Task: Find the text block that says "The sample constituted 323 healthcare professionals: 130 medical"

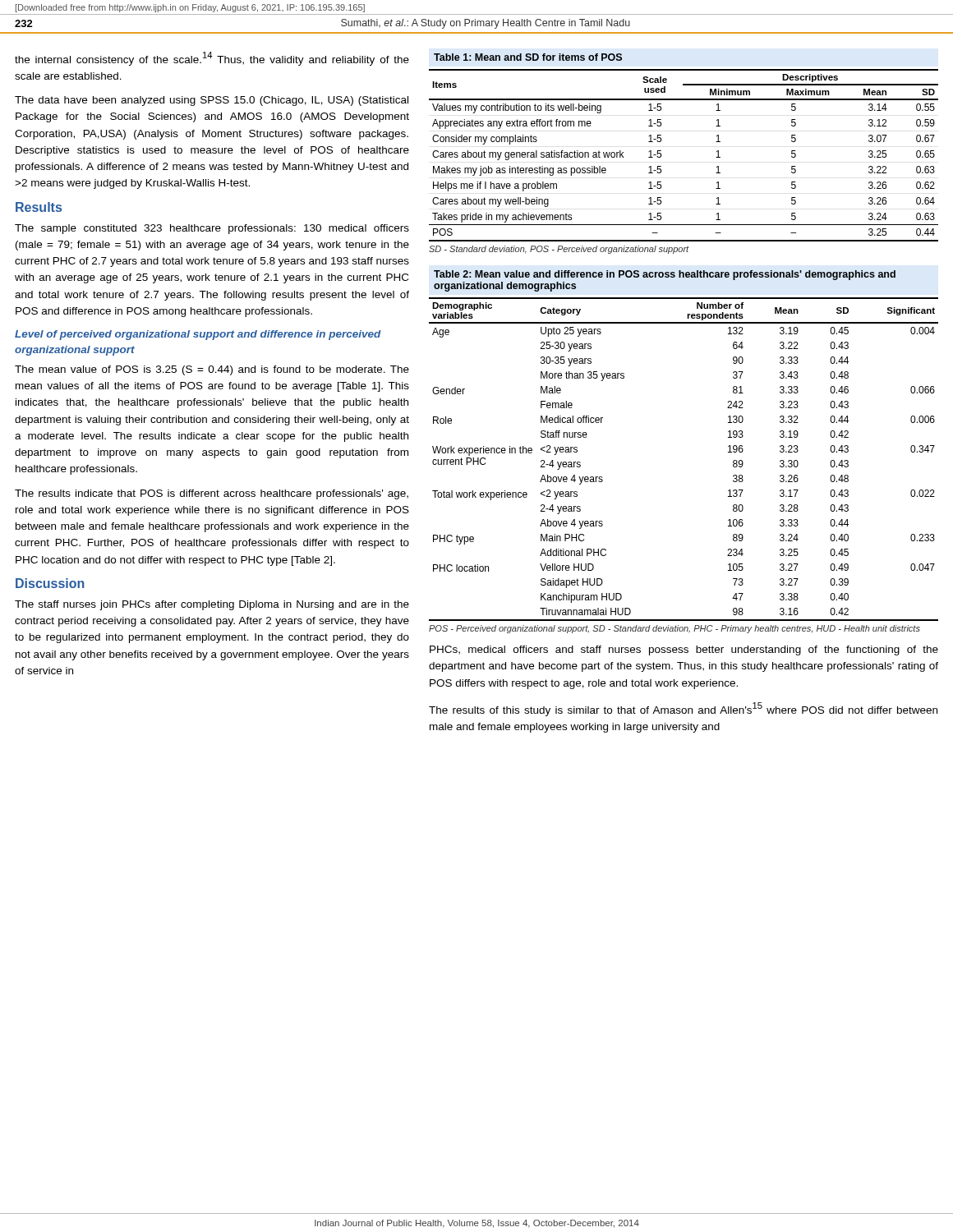Action: (212, 270)
